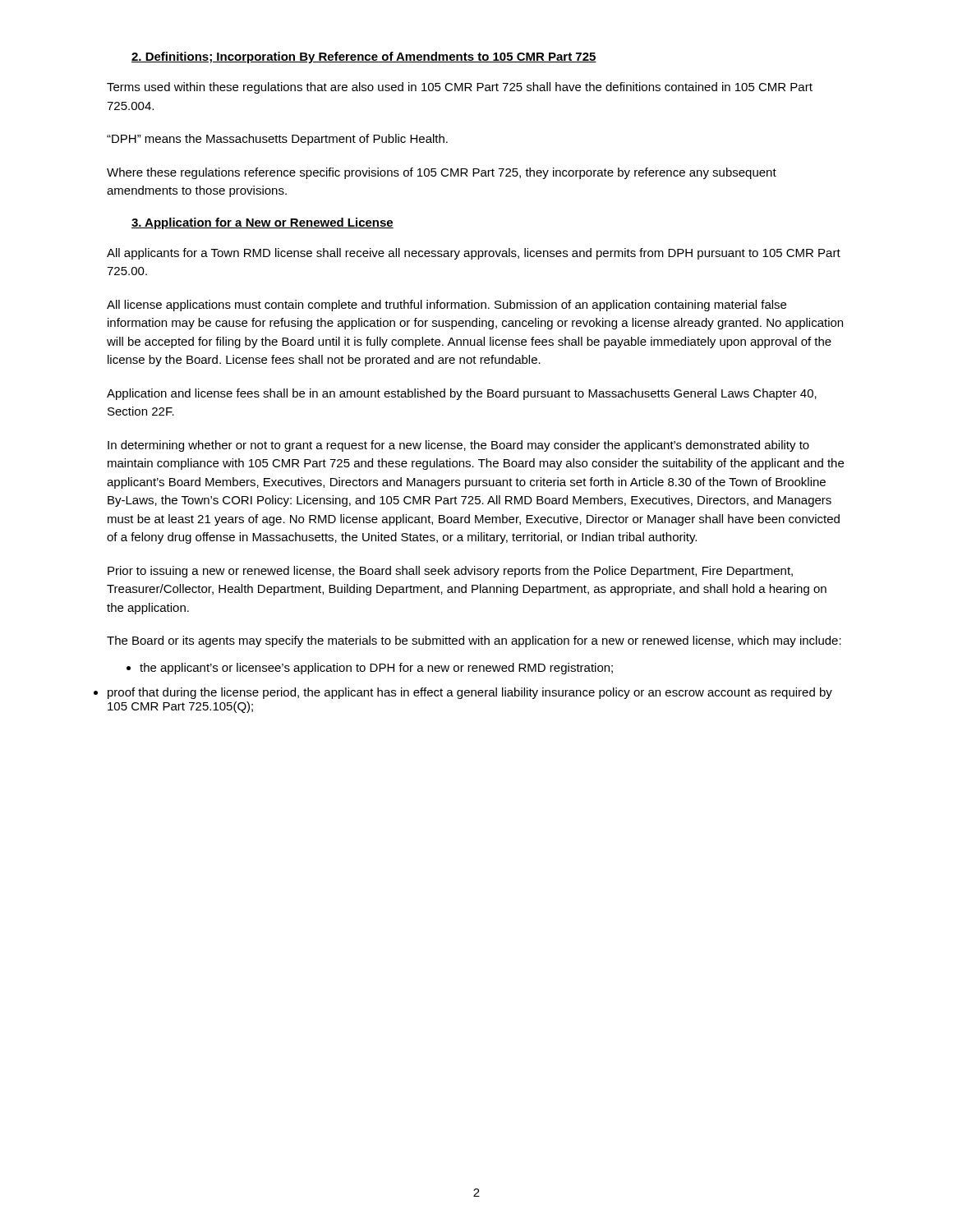The height and width of the screenshot is (1232, 953).
Task: Point to the element starting "3. Application for a New or Renewed"
Action: 262,222
